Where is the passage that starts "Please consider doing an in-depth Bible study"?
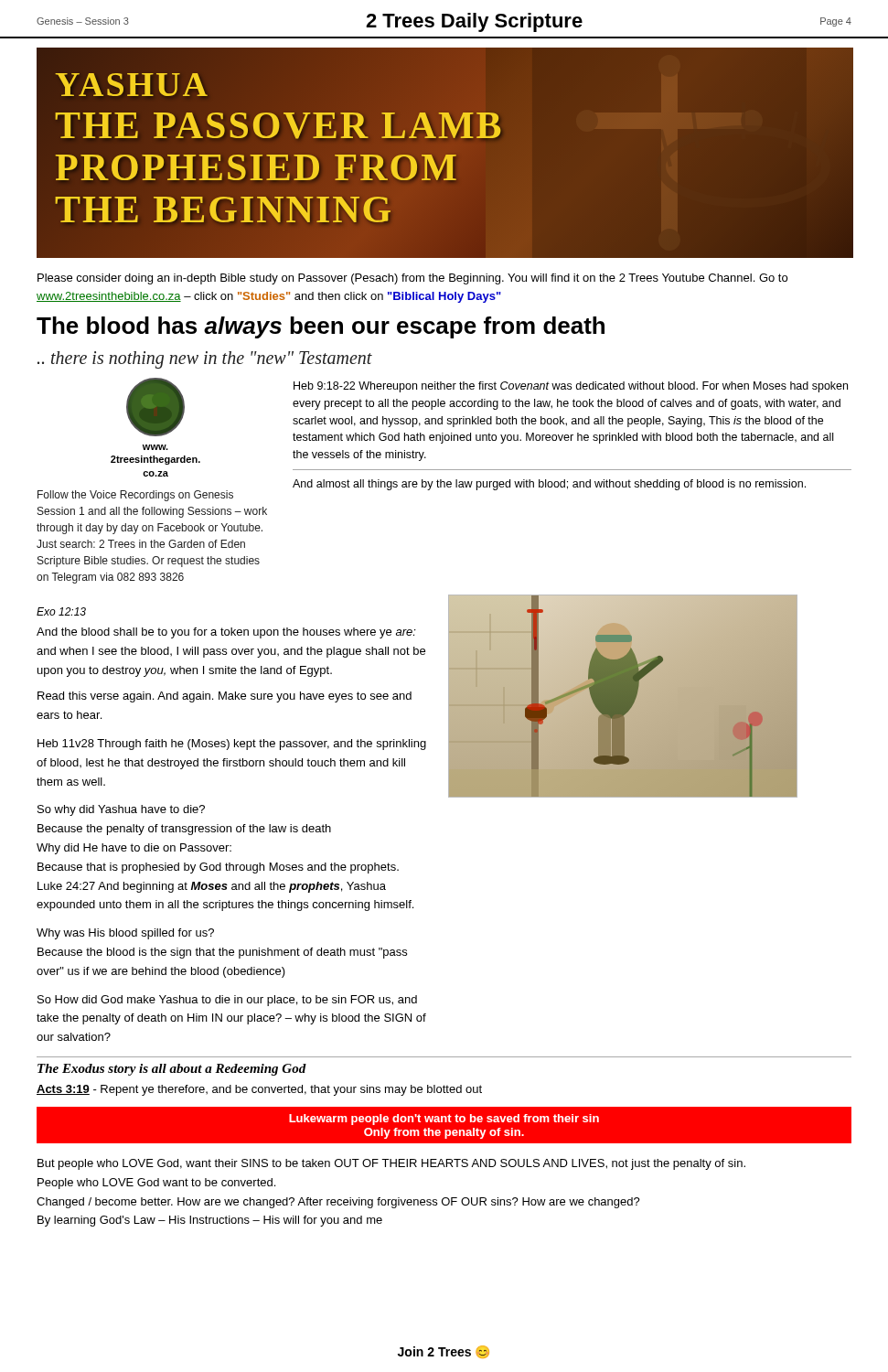The width and height of the screenshot is (888, 1372). (x=412, y=286)
